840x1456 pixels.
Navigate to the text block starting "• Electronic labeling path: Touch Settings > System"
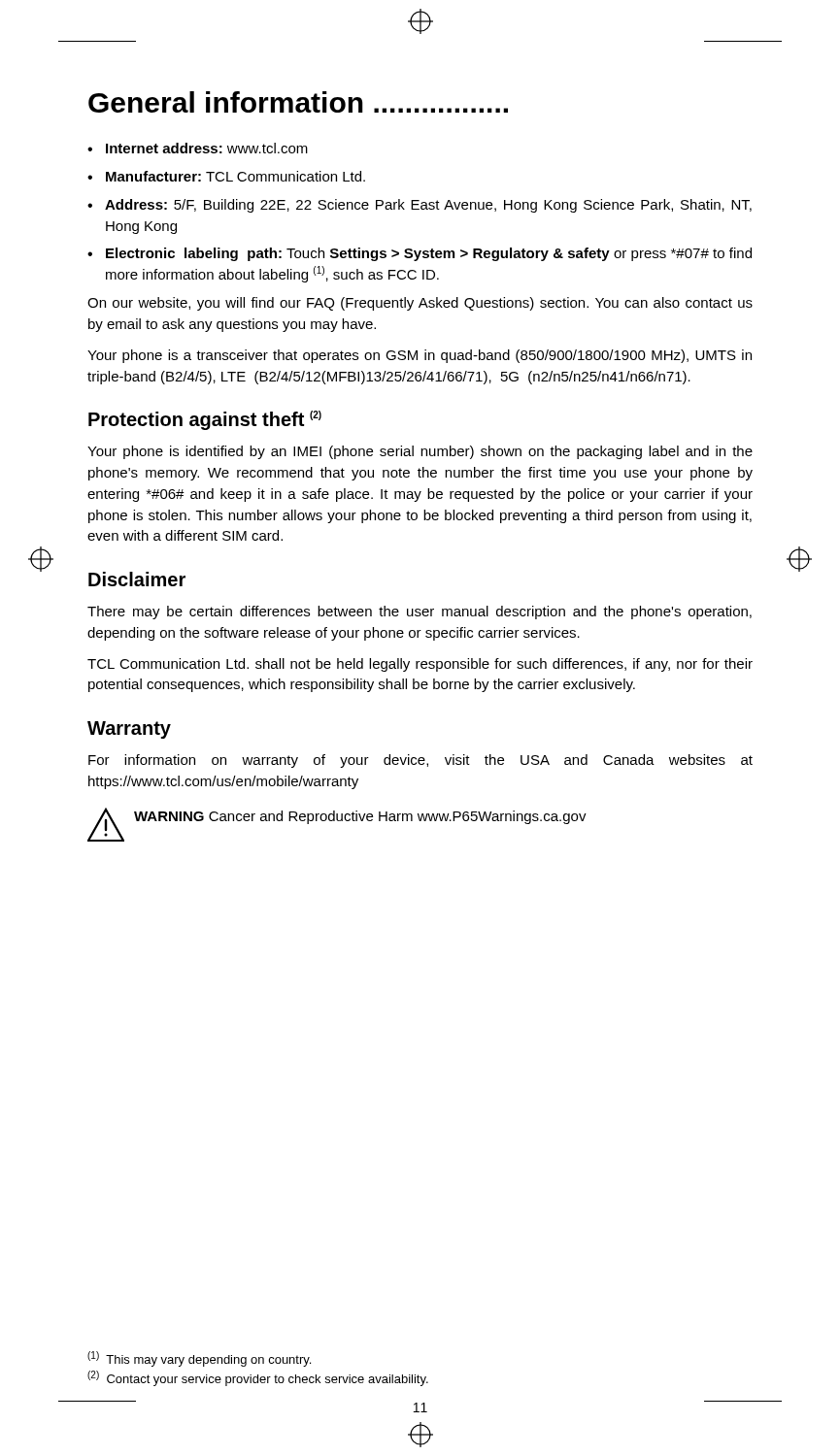click(x=420, y=264)
